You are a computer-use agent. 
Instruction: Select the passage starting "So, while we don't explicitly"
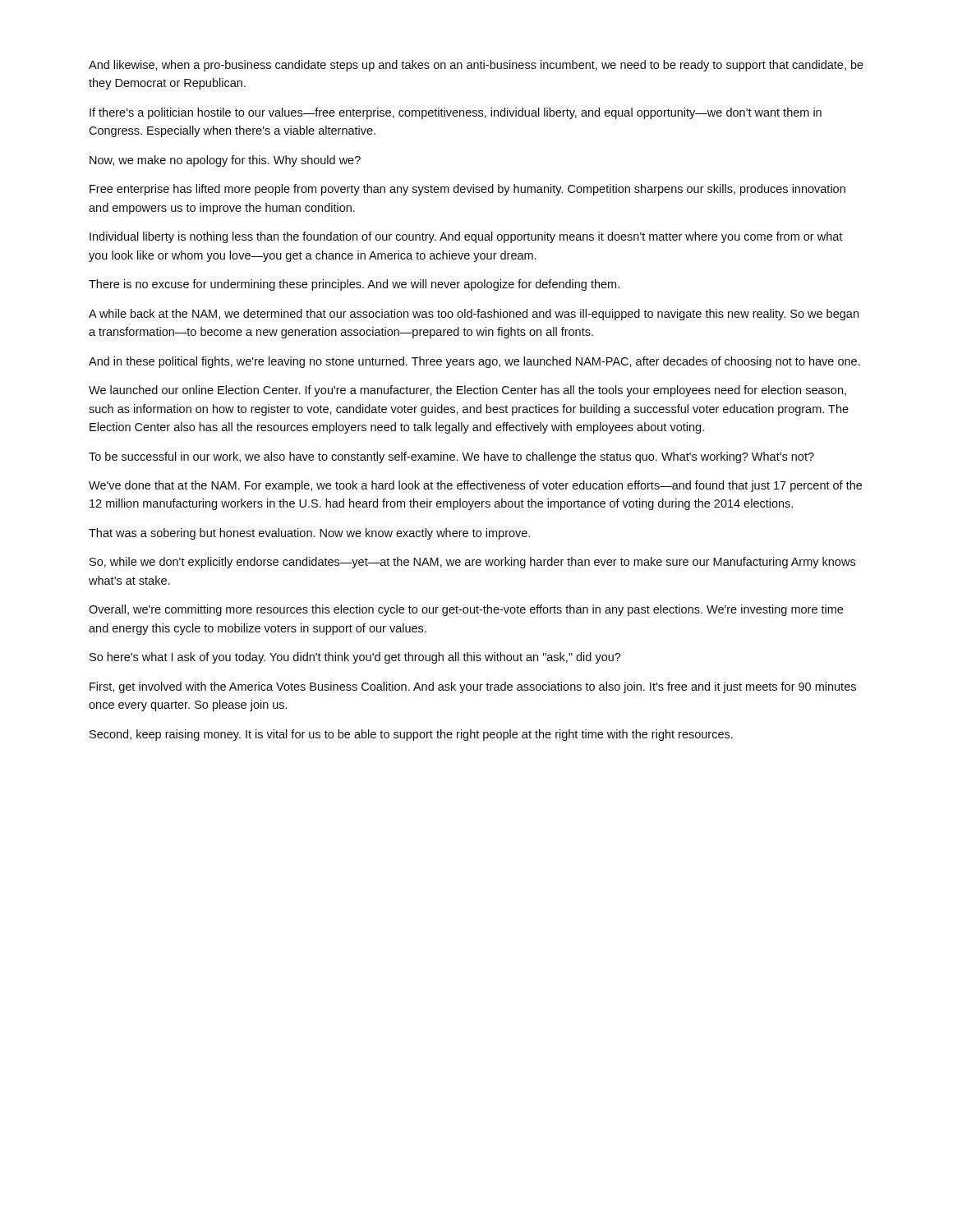472,571
